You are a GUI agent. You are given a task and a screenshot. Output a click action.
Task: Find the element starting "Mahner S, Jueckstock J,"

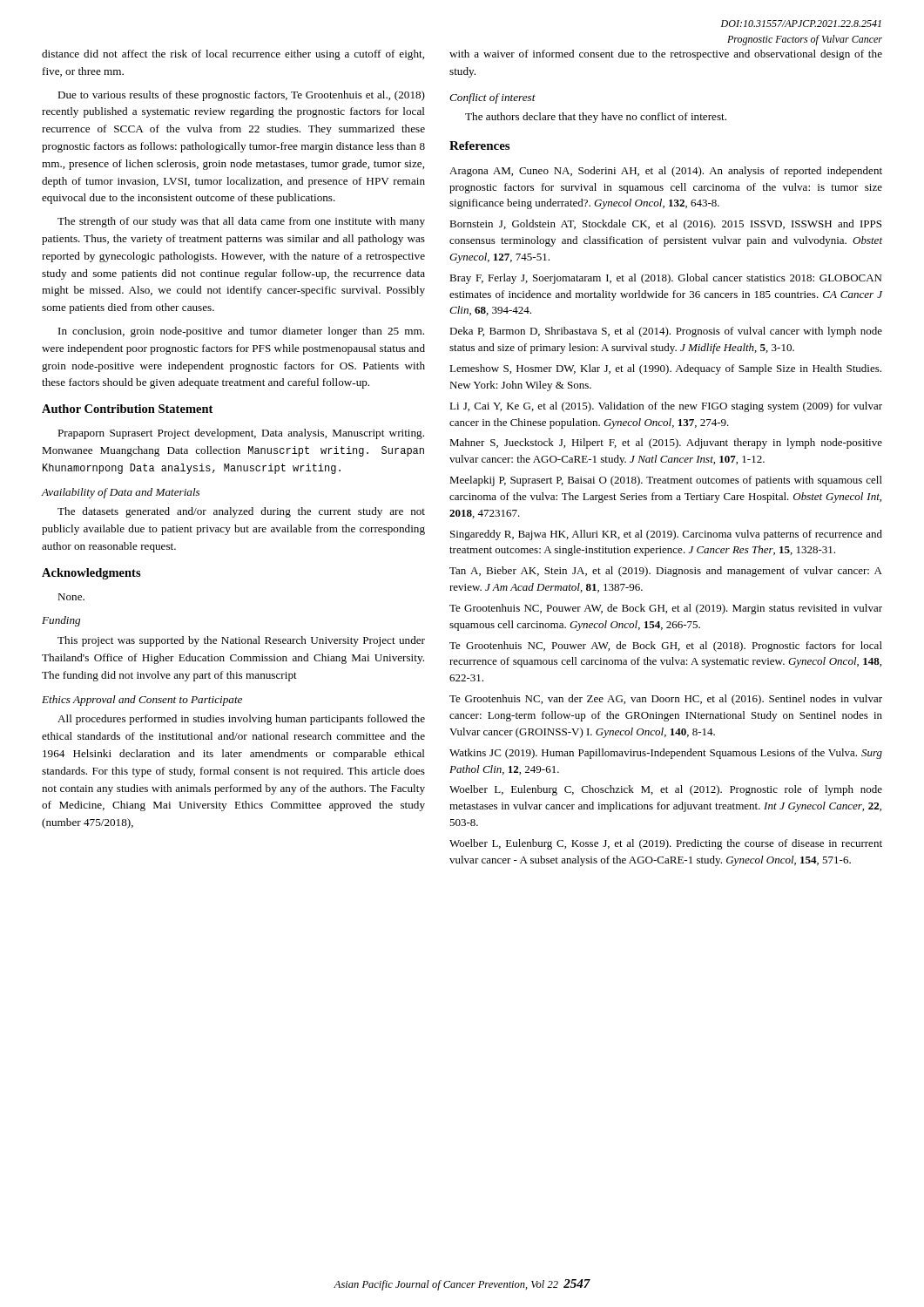click(666, 452)
